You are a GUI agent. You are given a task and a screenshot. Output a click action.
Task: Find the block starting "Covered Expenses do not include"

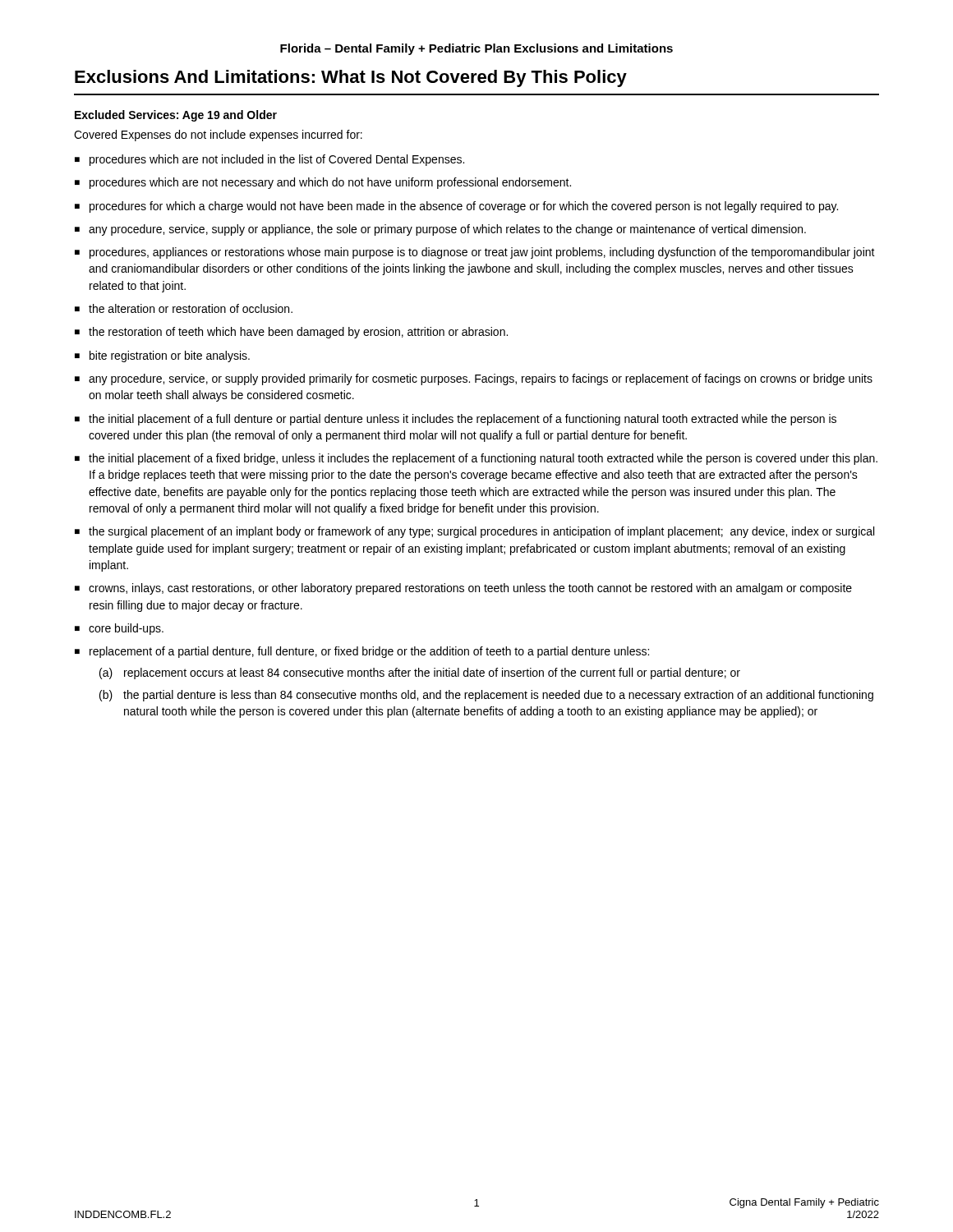[x=218, y=135]
